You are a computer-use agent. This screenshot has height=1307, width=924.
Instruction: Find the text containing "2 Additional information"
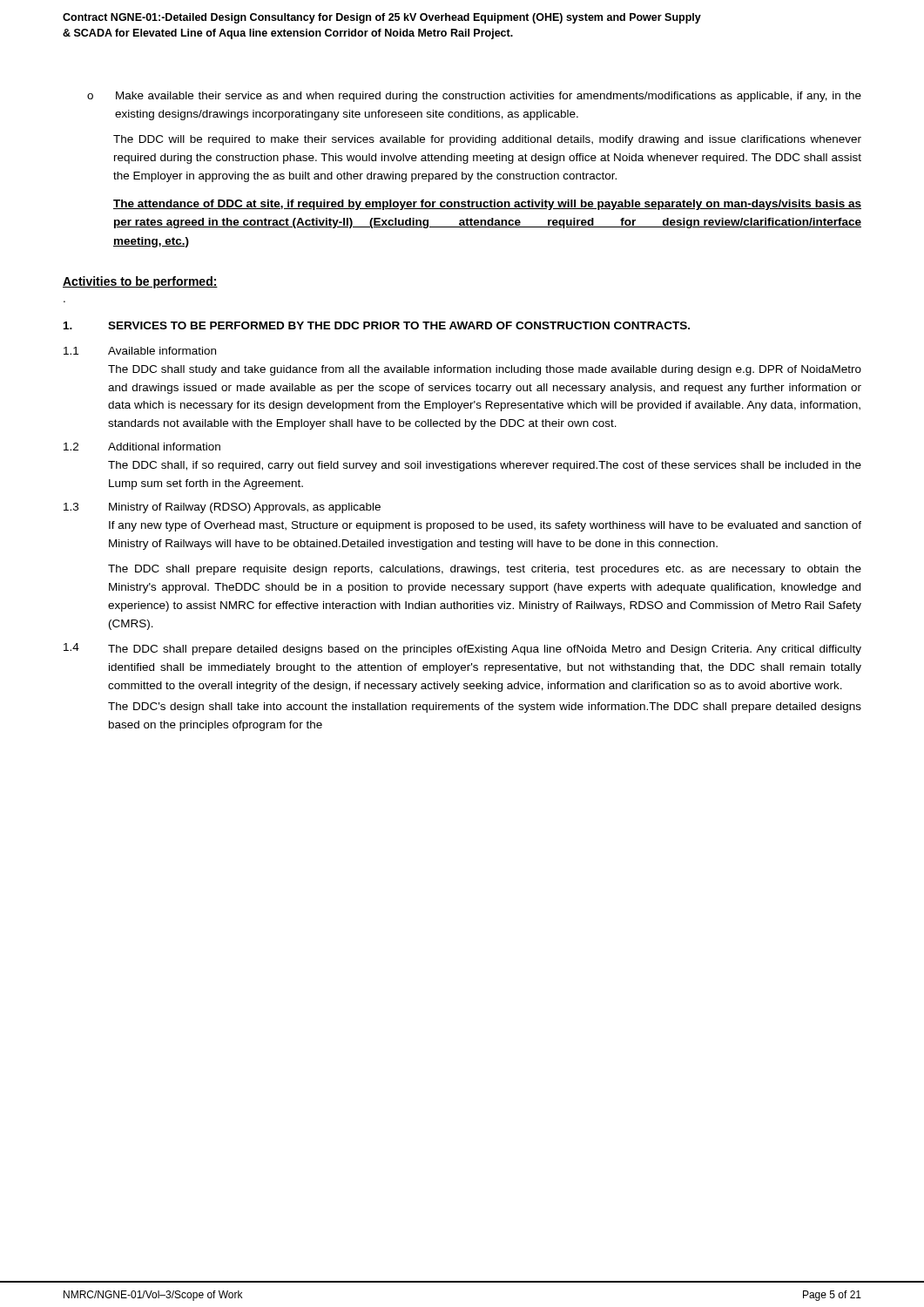tap(142, 447)
